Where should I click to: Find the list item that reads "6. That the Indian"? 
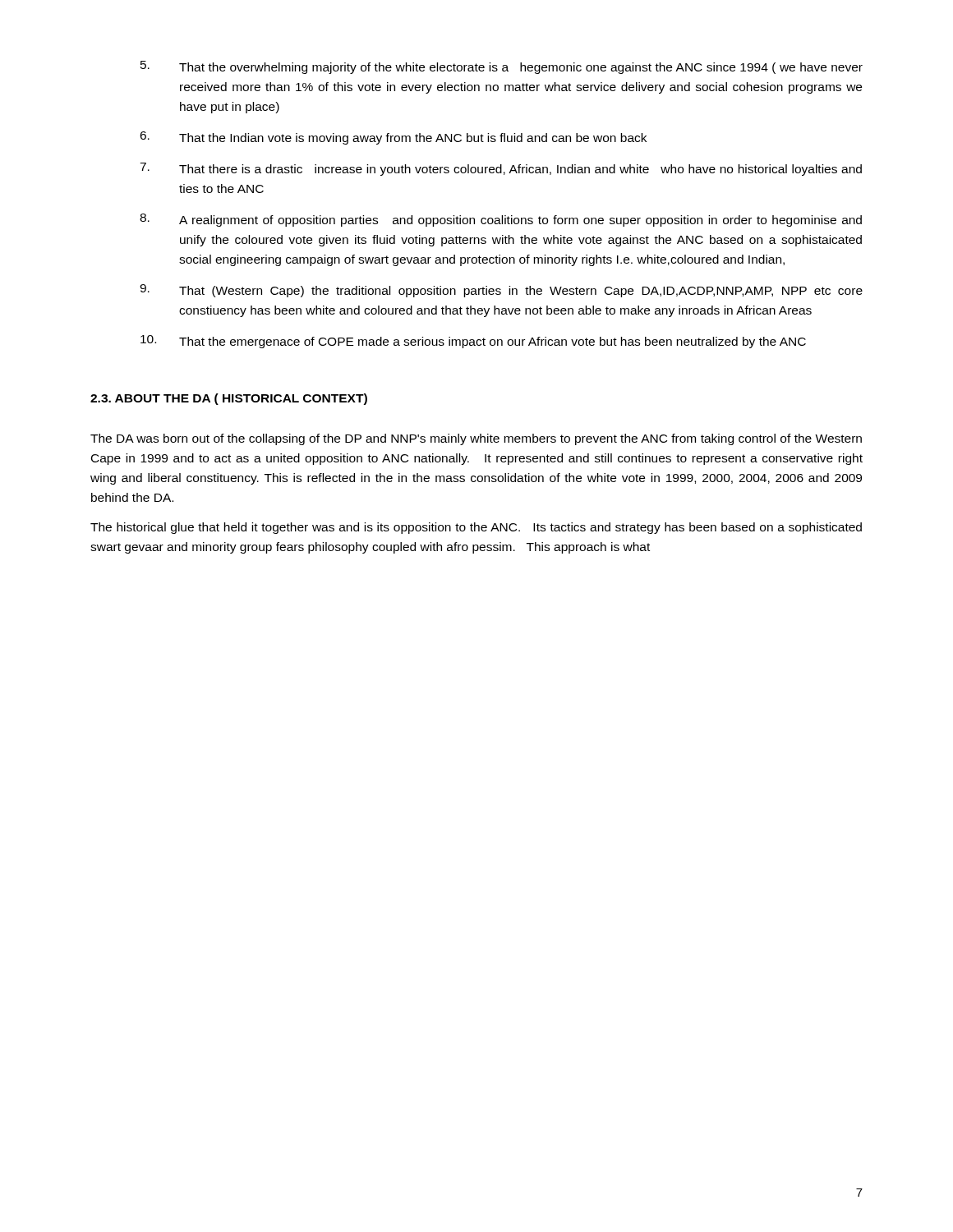501,138
